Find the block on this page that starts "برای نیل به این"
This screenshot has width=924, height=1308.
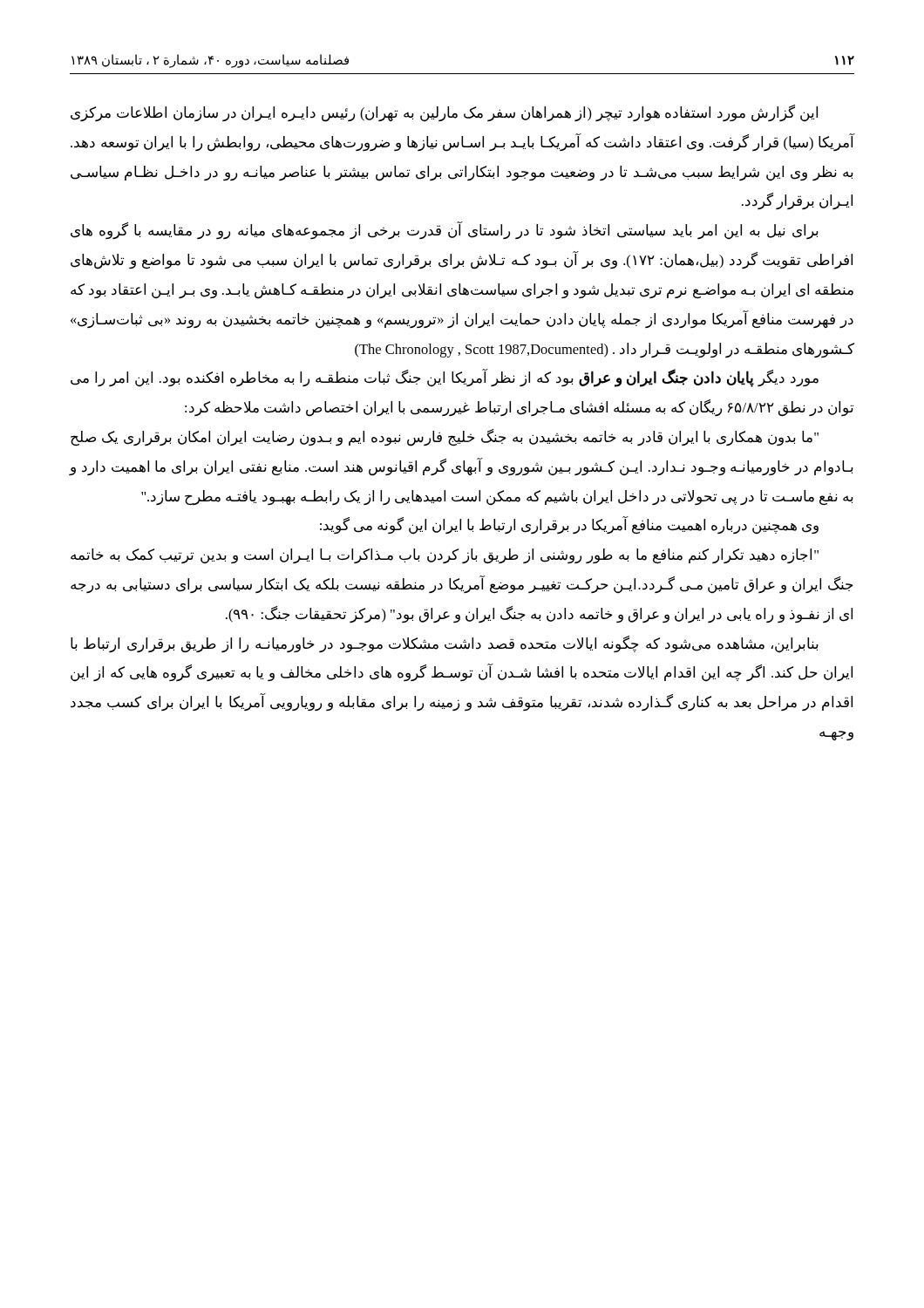coord(462,290)
